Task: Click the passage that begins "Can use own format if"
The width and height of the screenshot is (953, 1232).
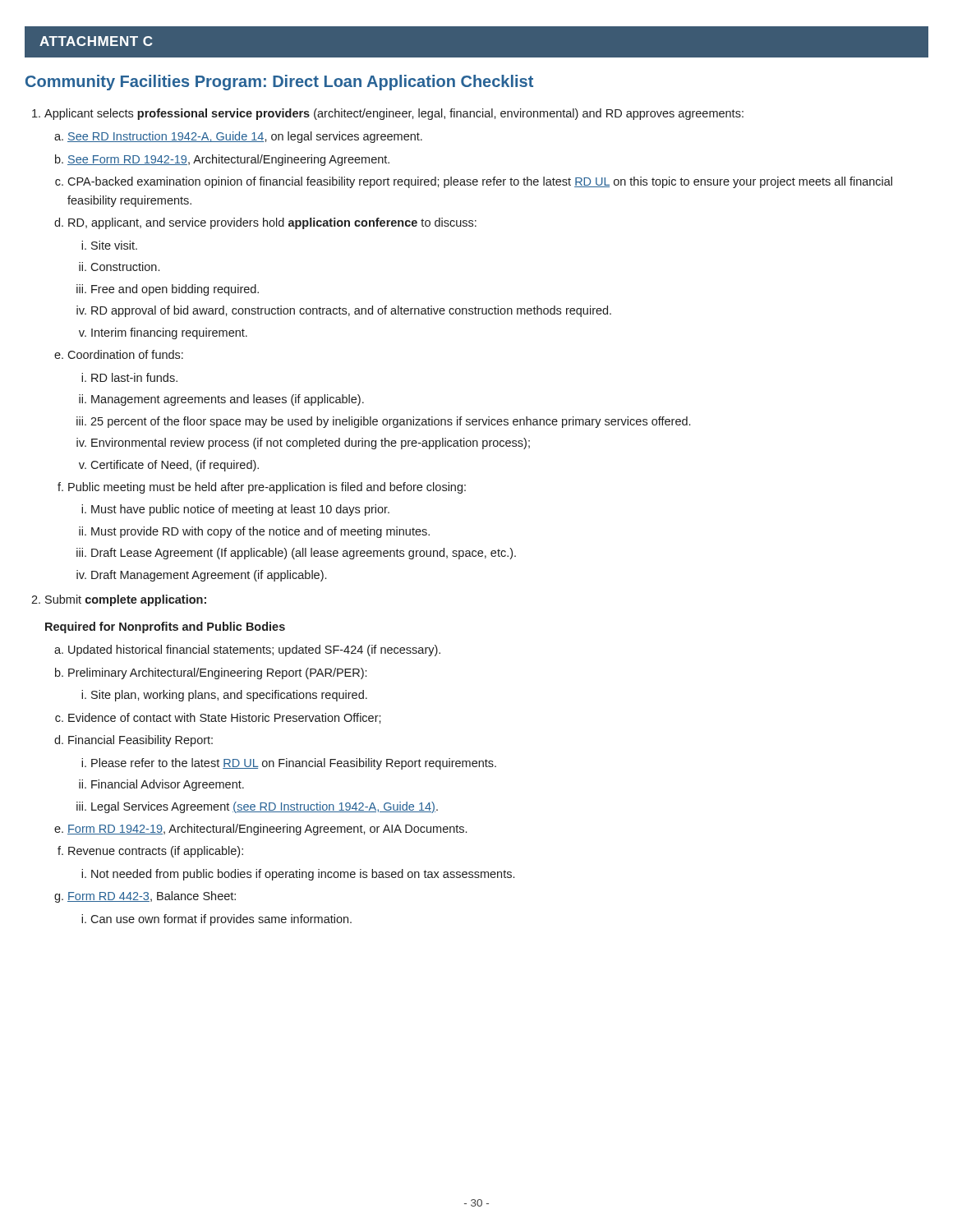Action: (221, 919)
